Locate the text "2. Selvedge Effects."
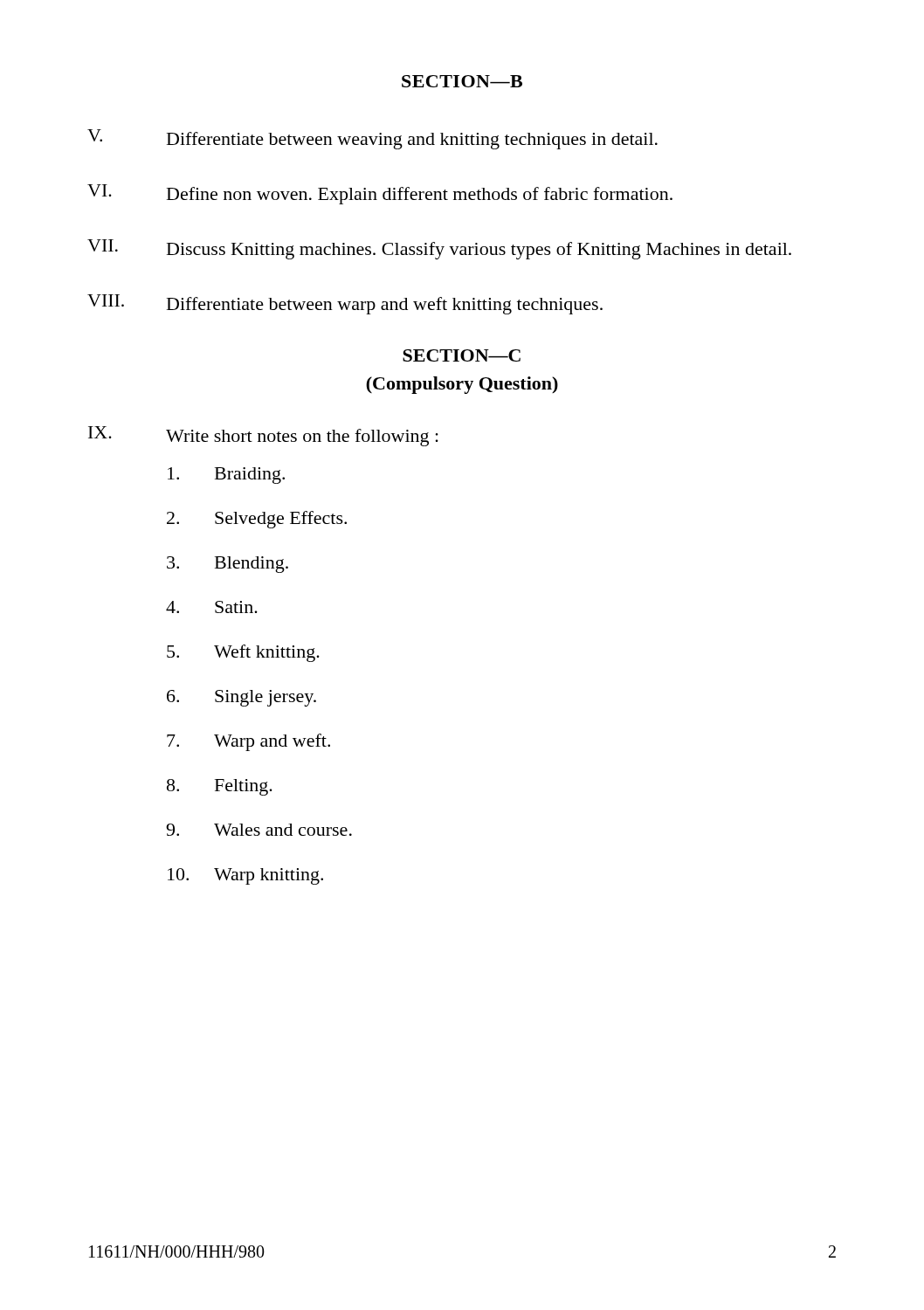This screenshot has width=924, height=1310. click(257, 520)
